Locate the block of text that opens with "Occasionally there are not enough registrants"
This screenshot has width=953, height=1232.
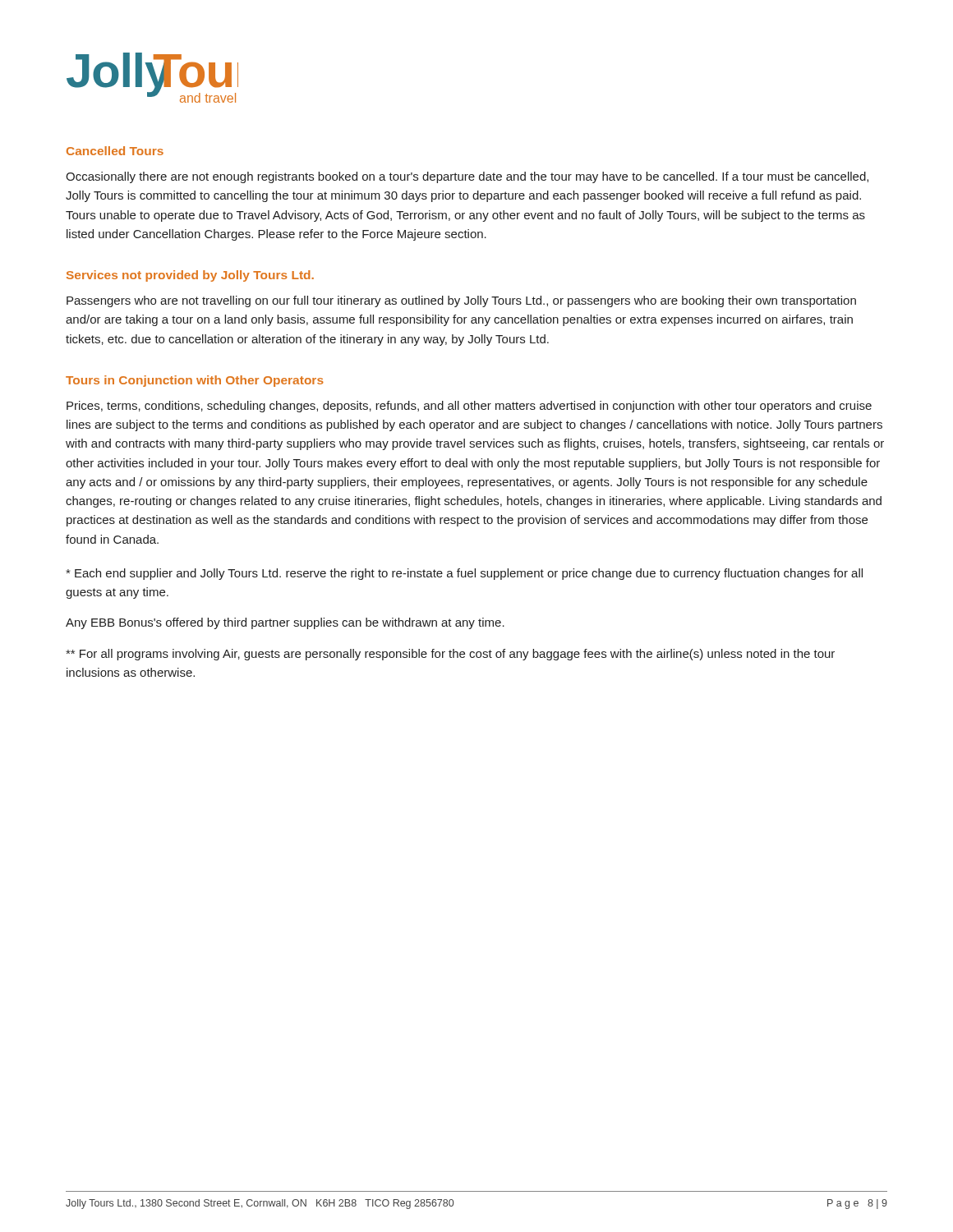[476, 205]
